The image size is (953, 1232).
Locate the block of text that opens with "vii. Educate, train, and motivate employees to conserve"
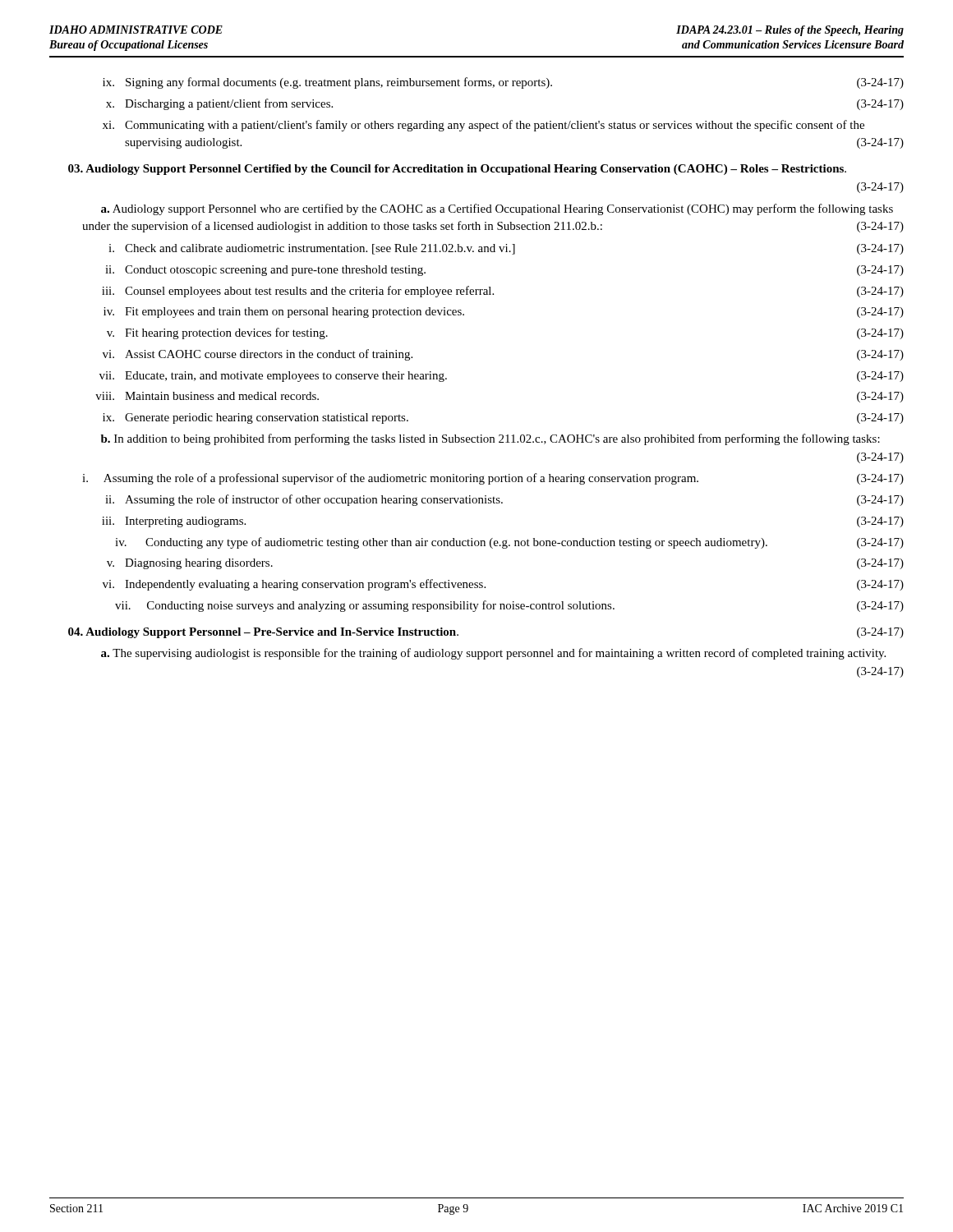tap(274, 377)
